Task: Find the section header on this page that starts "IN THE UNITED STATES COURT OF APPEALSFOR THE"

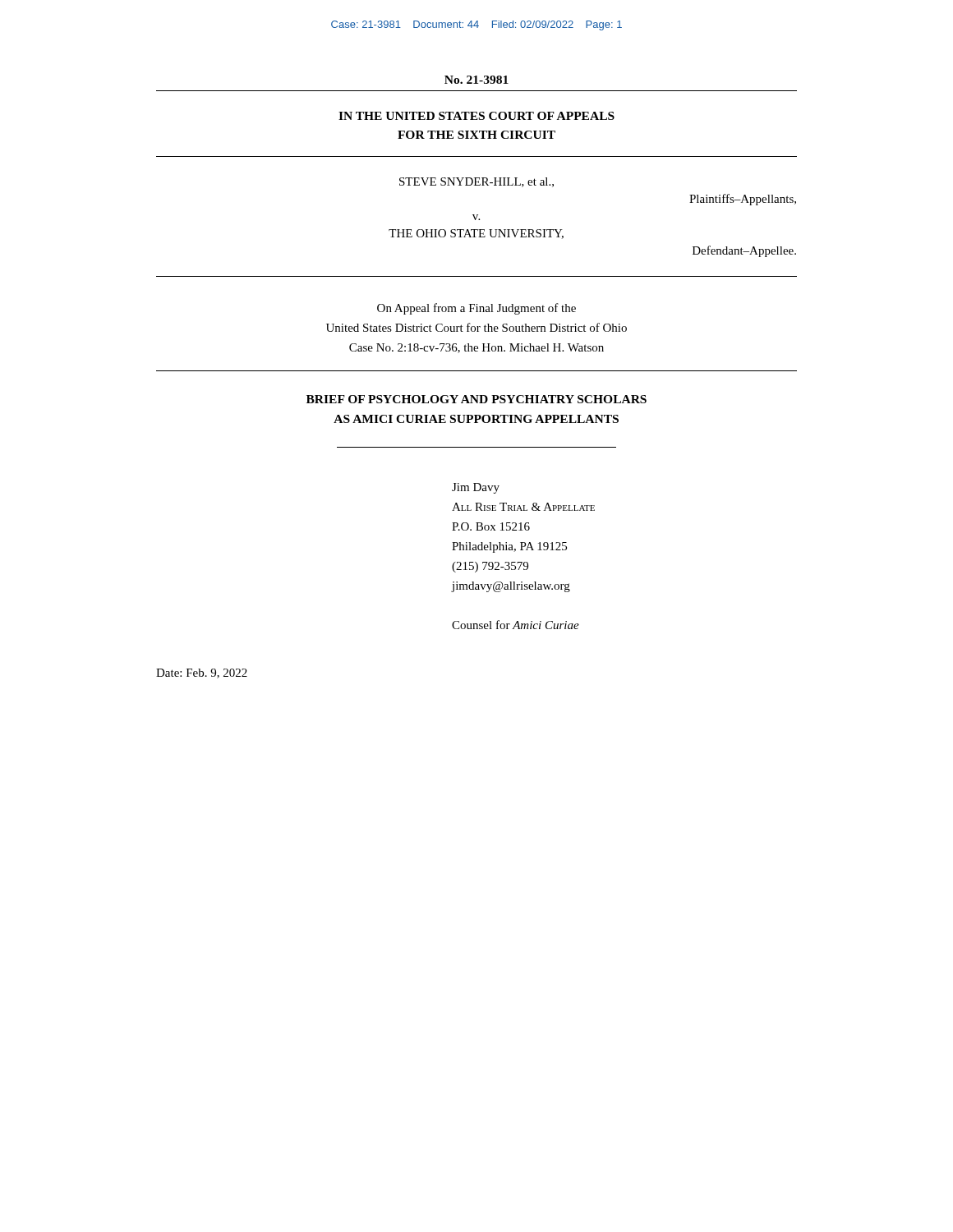Action: click(476, 125)
